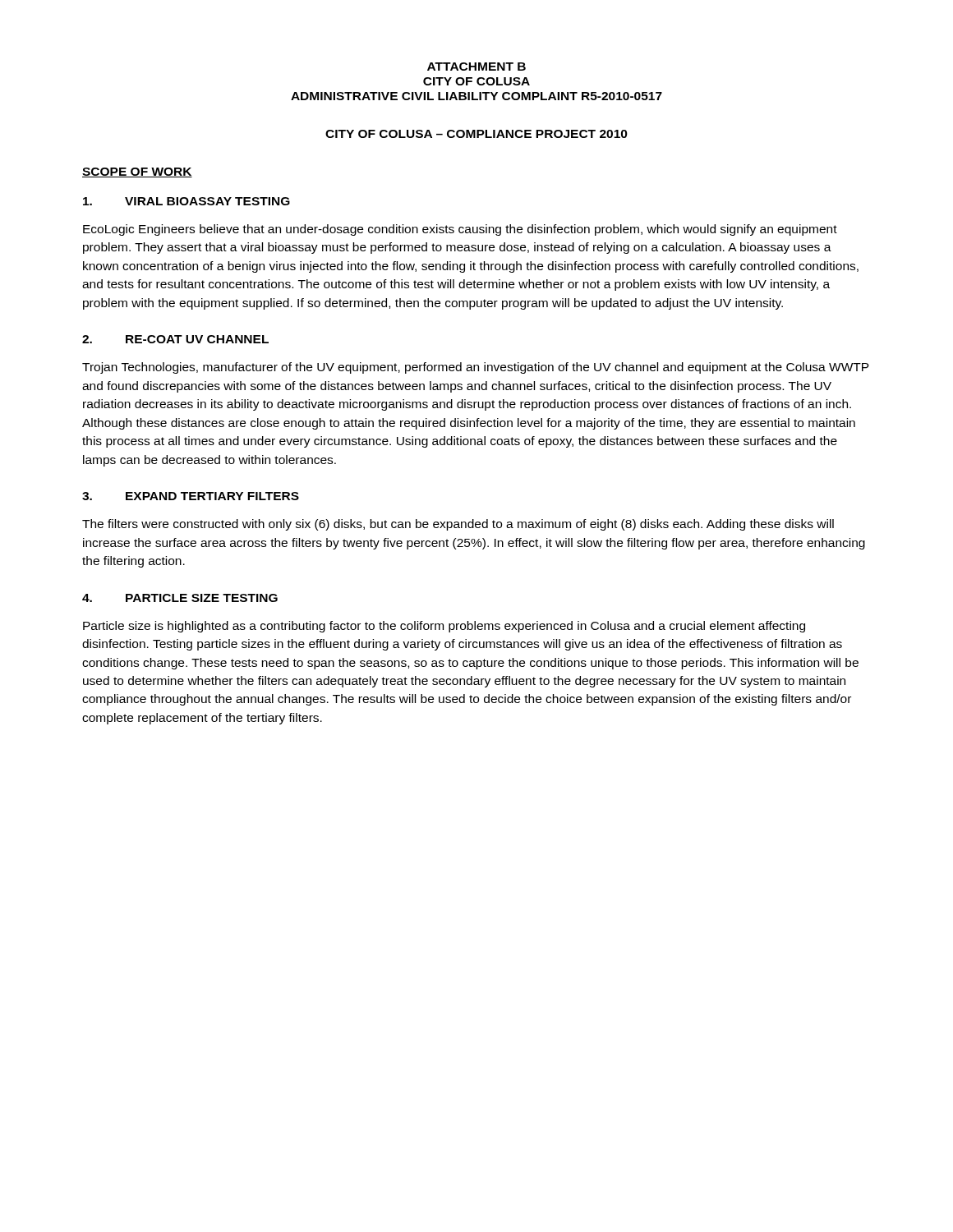Locate the text block that reads "The filters were constructed with"
The image size is (953, 1232).
tap(476, 543)
